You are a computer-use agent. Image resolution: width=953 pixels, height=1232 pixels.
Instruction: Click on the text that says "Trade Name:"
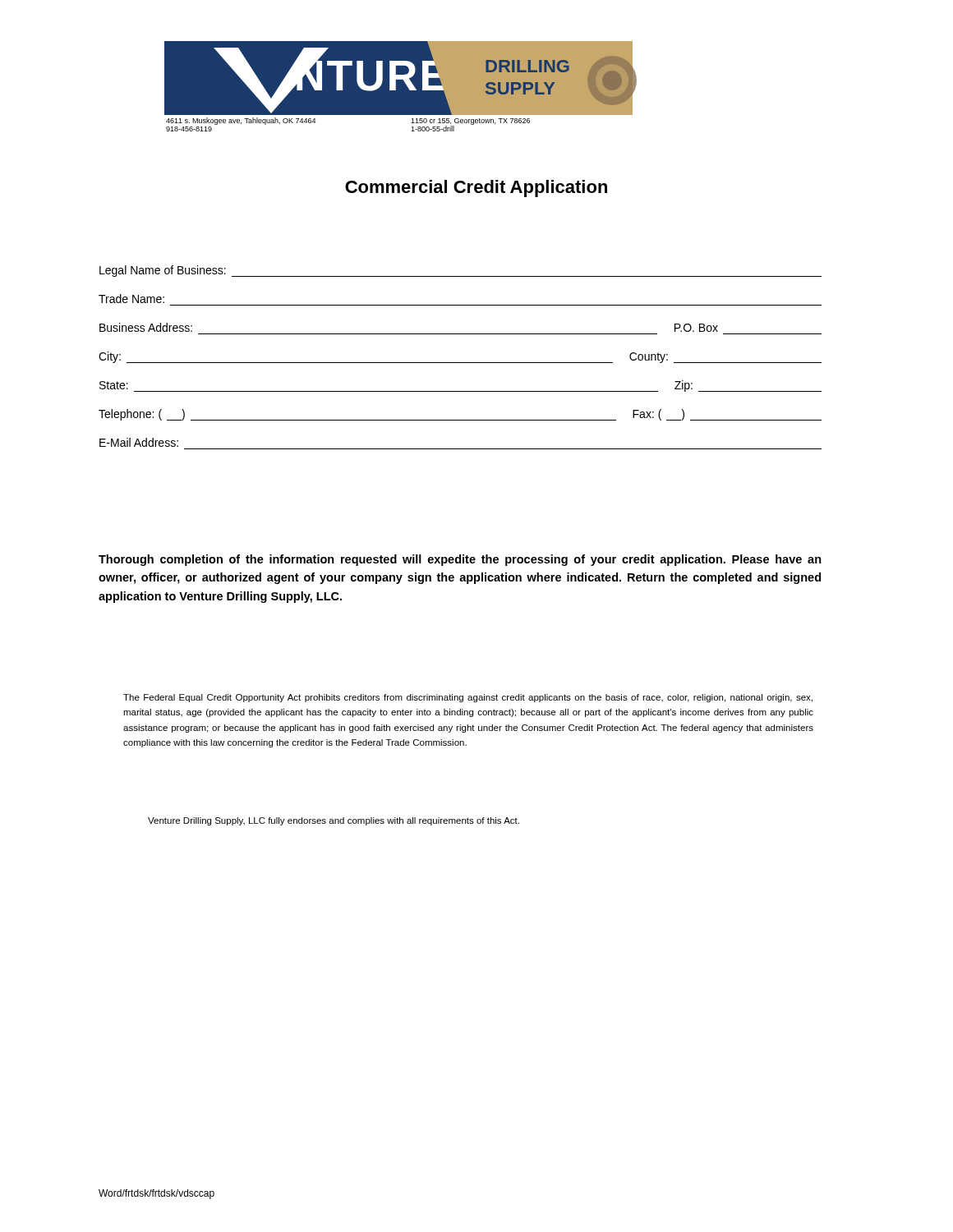pos(460,299)
